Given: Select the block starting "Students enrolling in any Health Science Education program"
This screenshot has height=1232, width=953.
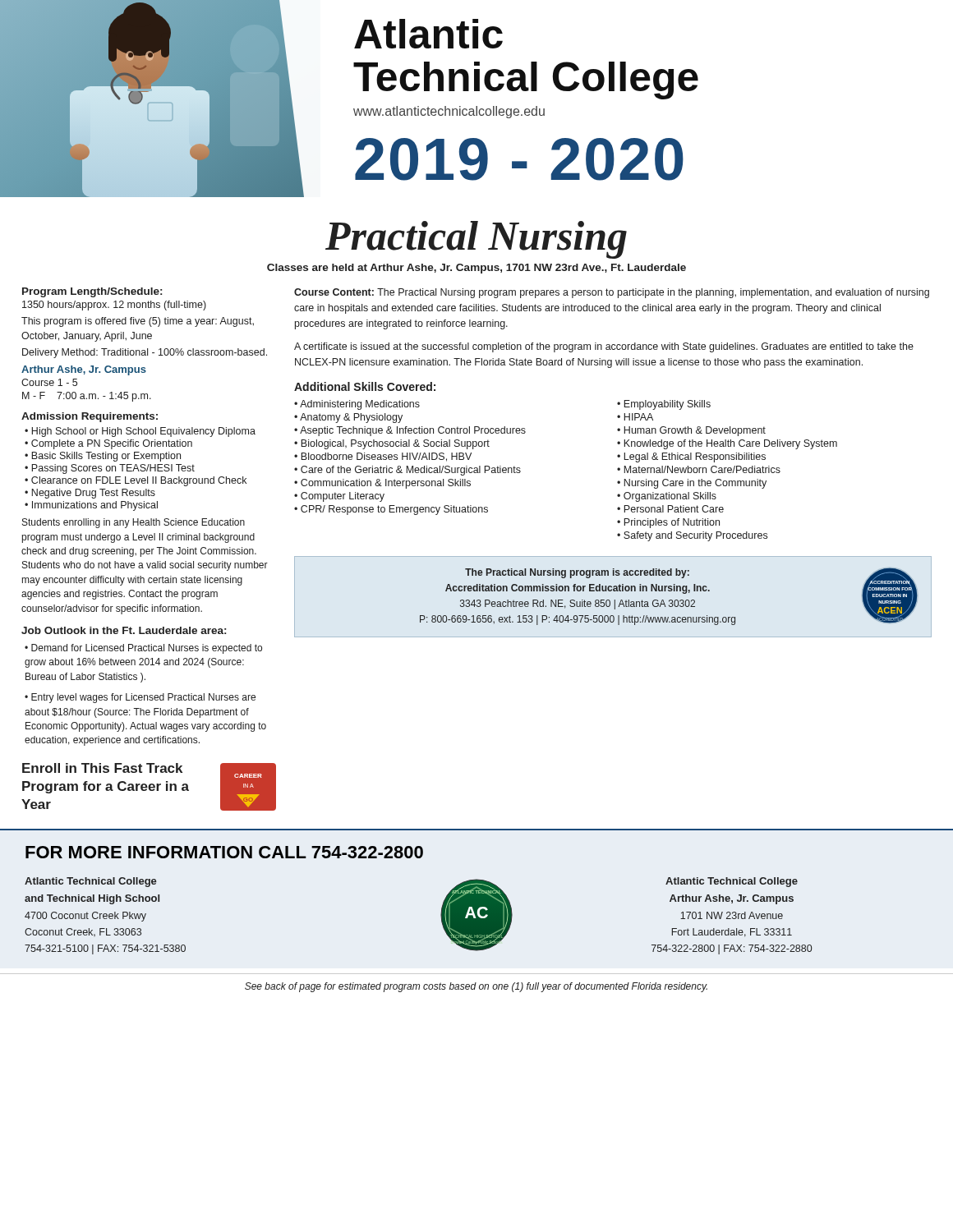Looking at the screenshot, I should pos(144,565).
